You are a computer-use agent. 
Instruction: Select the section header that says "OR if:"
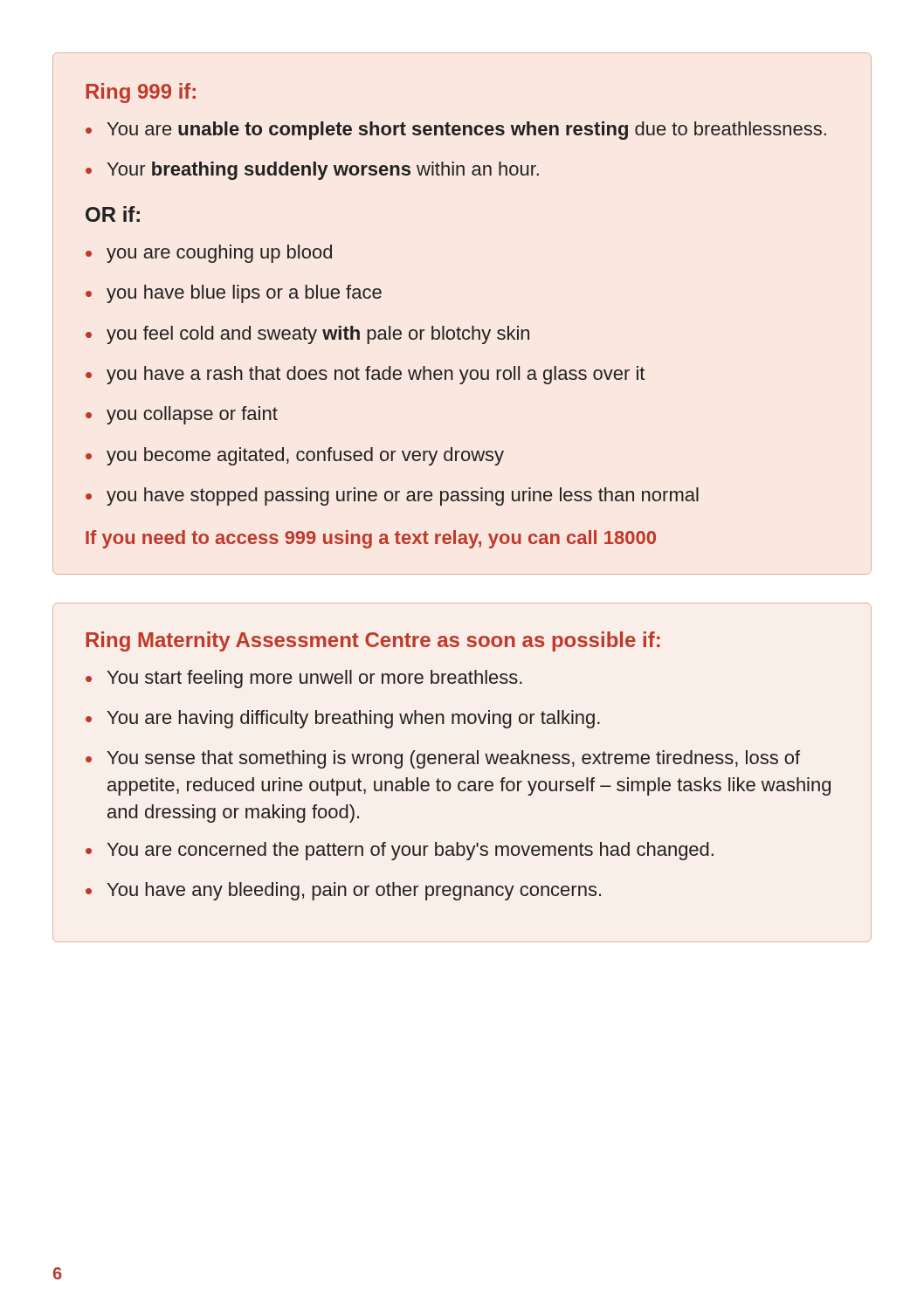pos(113,214)
